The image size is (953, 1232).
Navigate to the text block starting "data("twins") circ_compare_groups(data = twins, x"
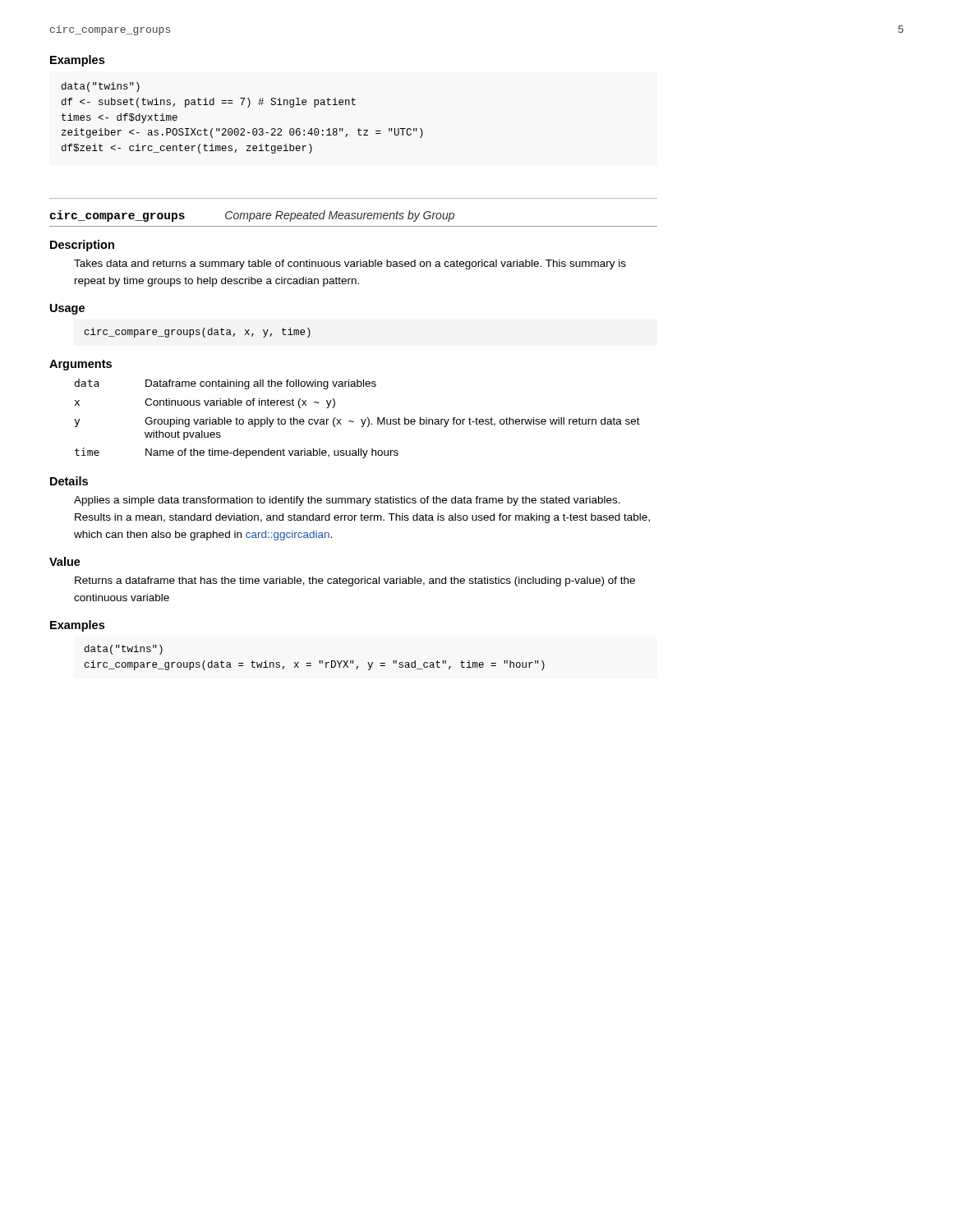click(x=366, y=658)
